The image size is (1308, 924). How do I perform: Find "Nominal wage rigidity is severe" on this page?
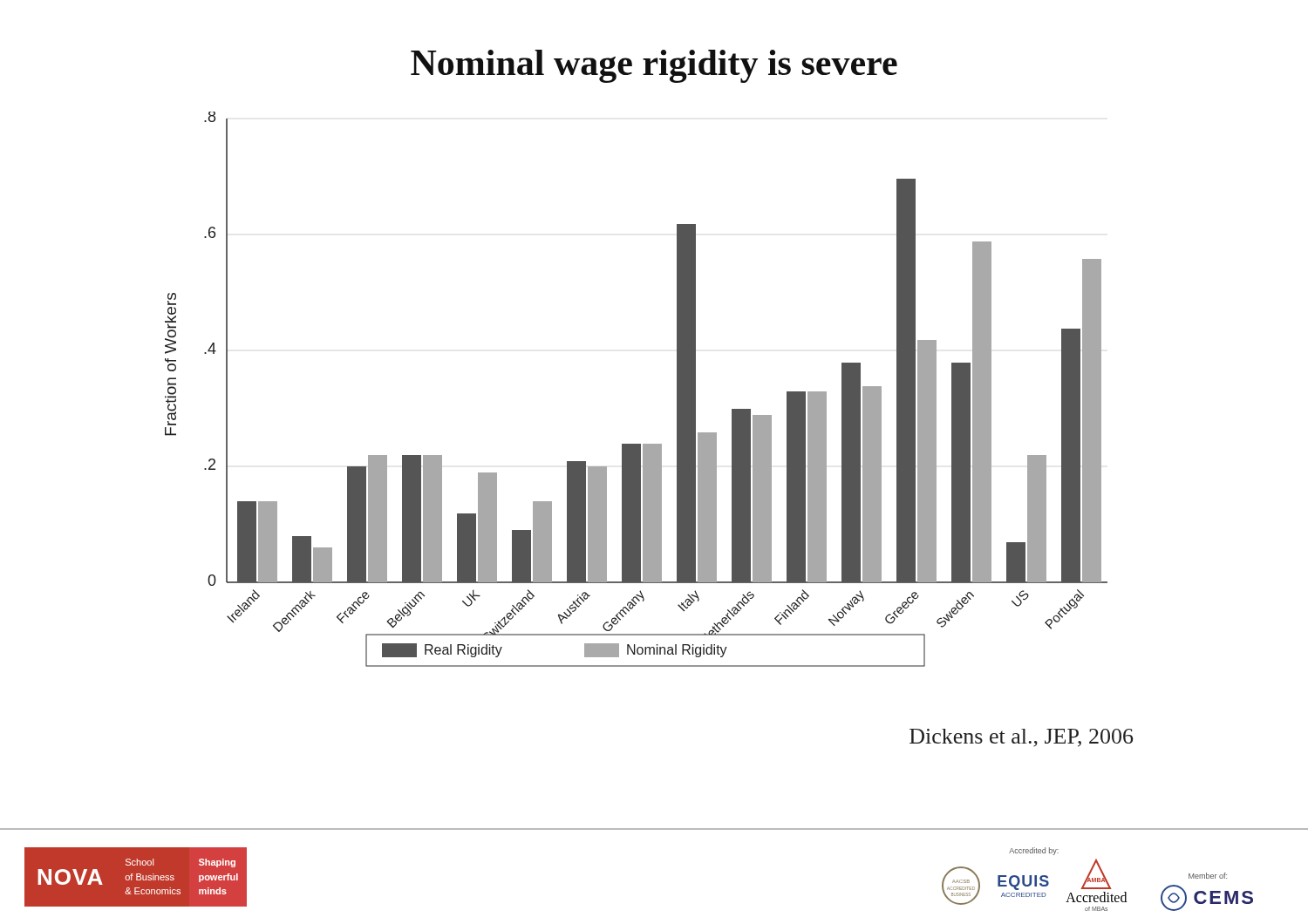[x=654, y=63]
